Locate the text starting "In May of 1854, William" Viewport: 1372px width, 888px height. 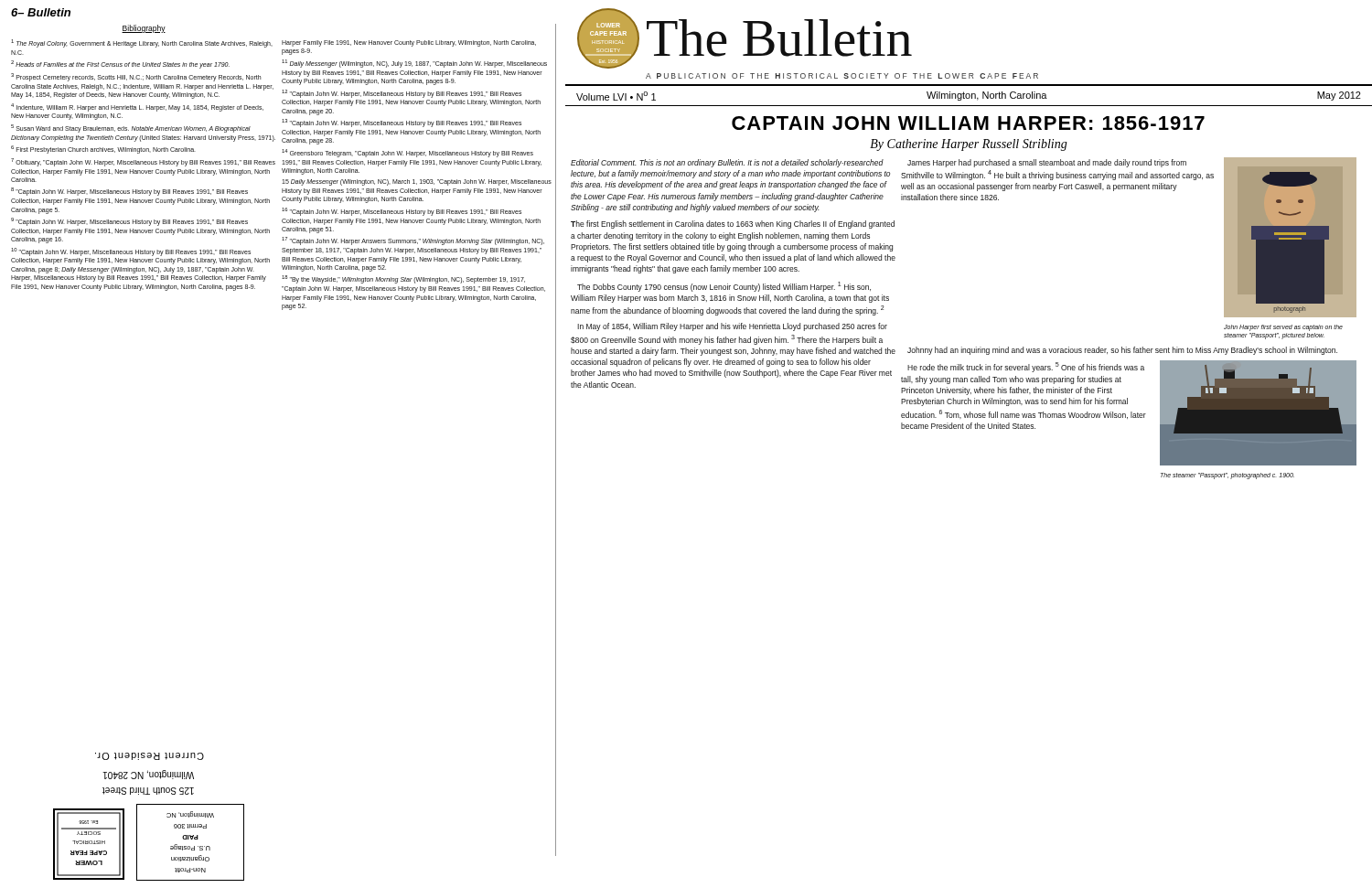(x=733, y=356)
